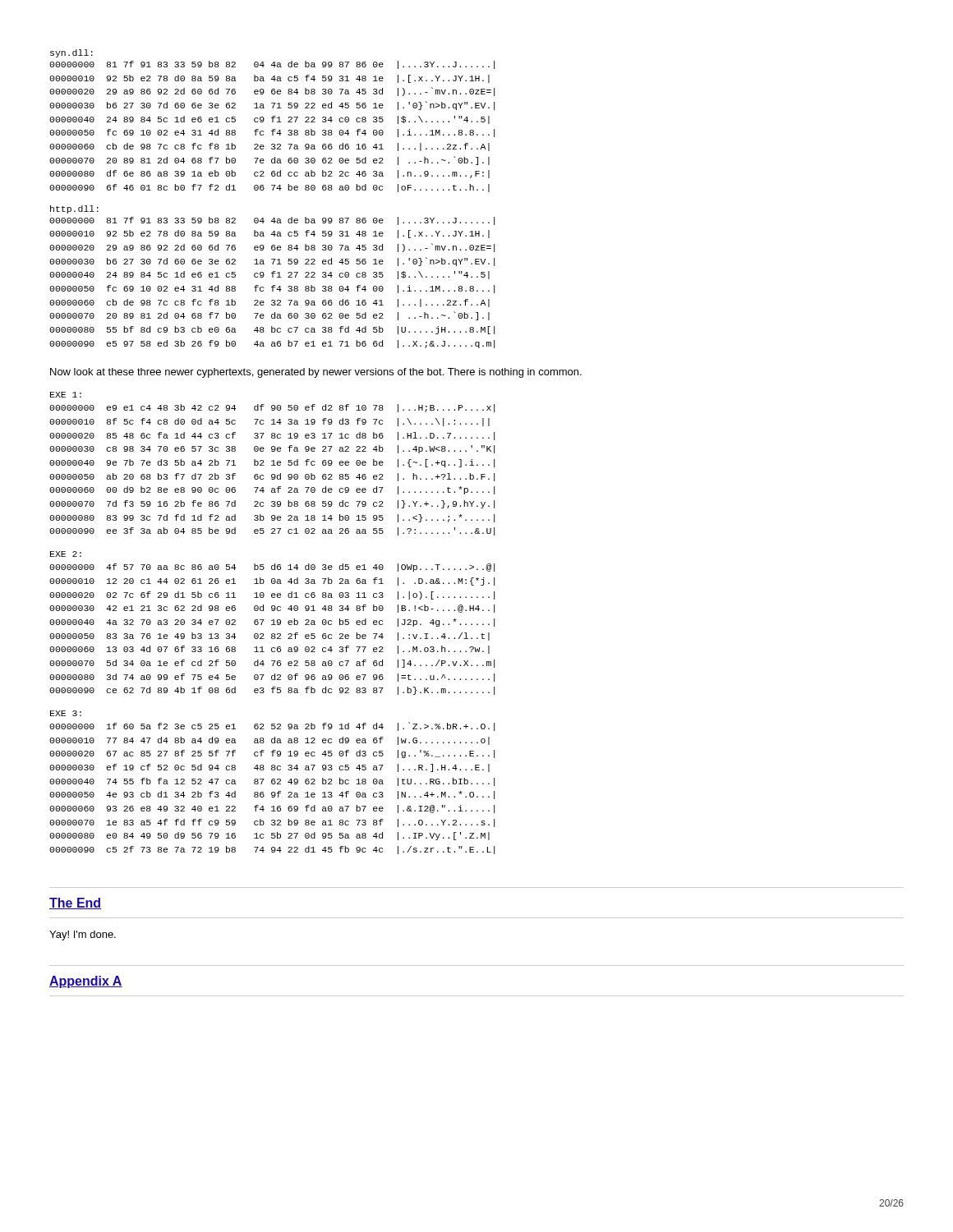This screenshot has width=953, height=1232.
Task: Locate the region starting "Now look at these three newer cyphertexts,"
Action: (x=316, y=372)
